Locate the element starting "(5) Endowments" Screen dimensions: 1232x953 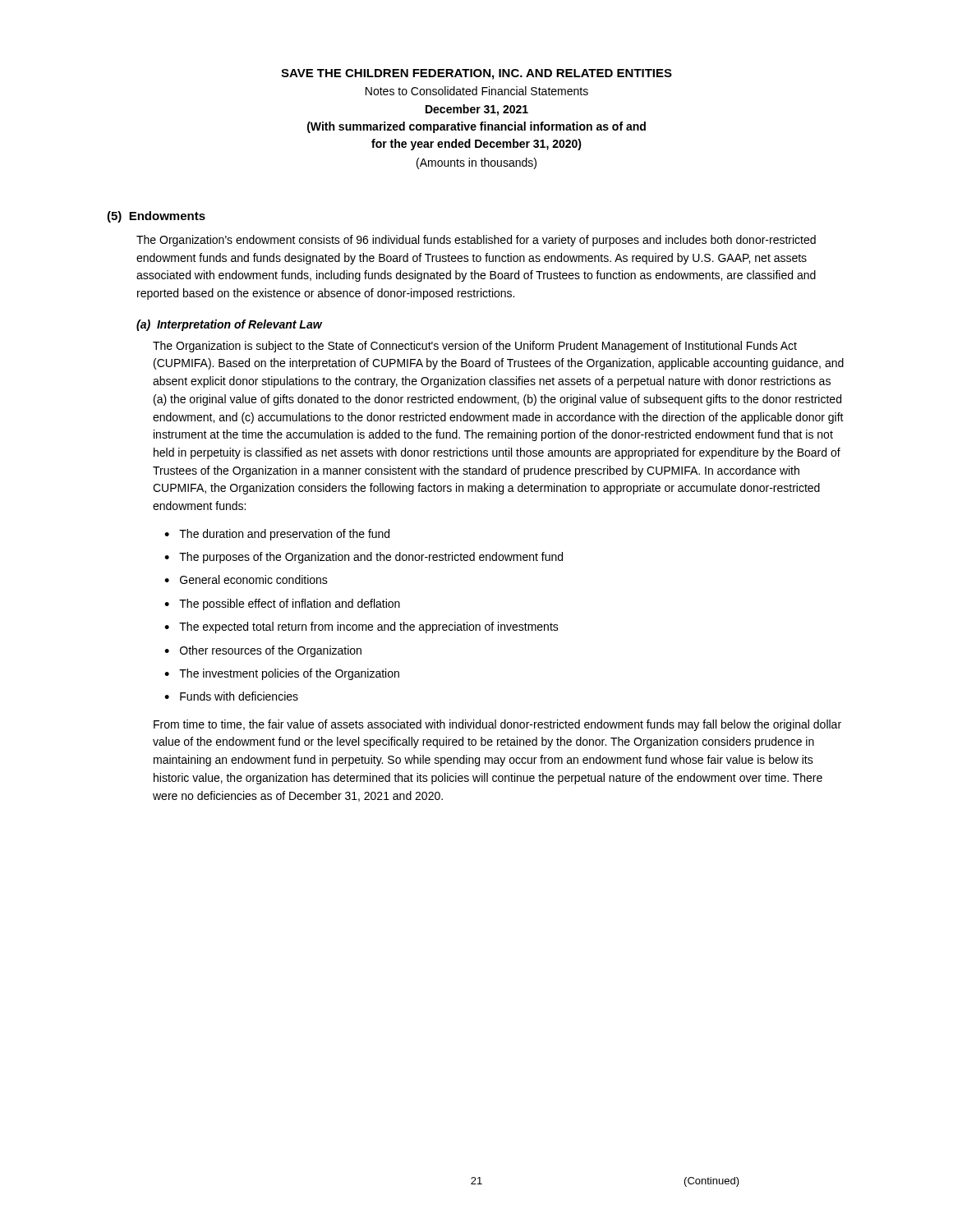[x=156, y=216]
